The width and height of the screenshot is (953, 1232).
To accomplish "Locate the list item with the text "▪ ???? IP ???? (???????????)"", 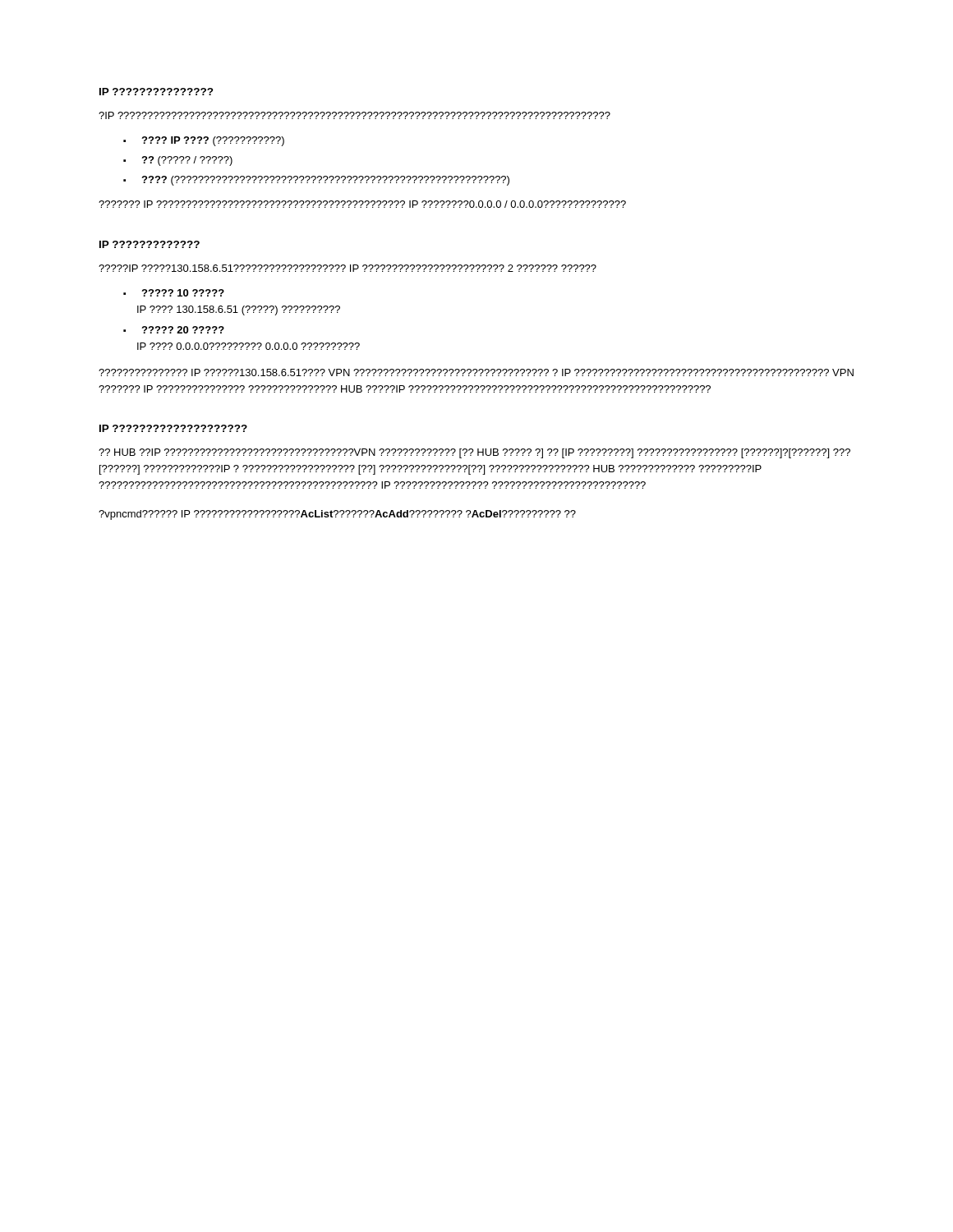I will (x=204, y=141).
